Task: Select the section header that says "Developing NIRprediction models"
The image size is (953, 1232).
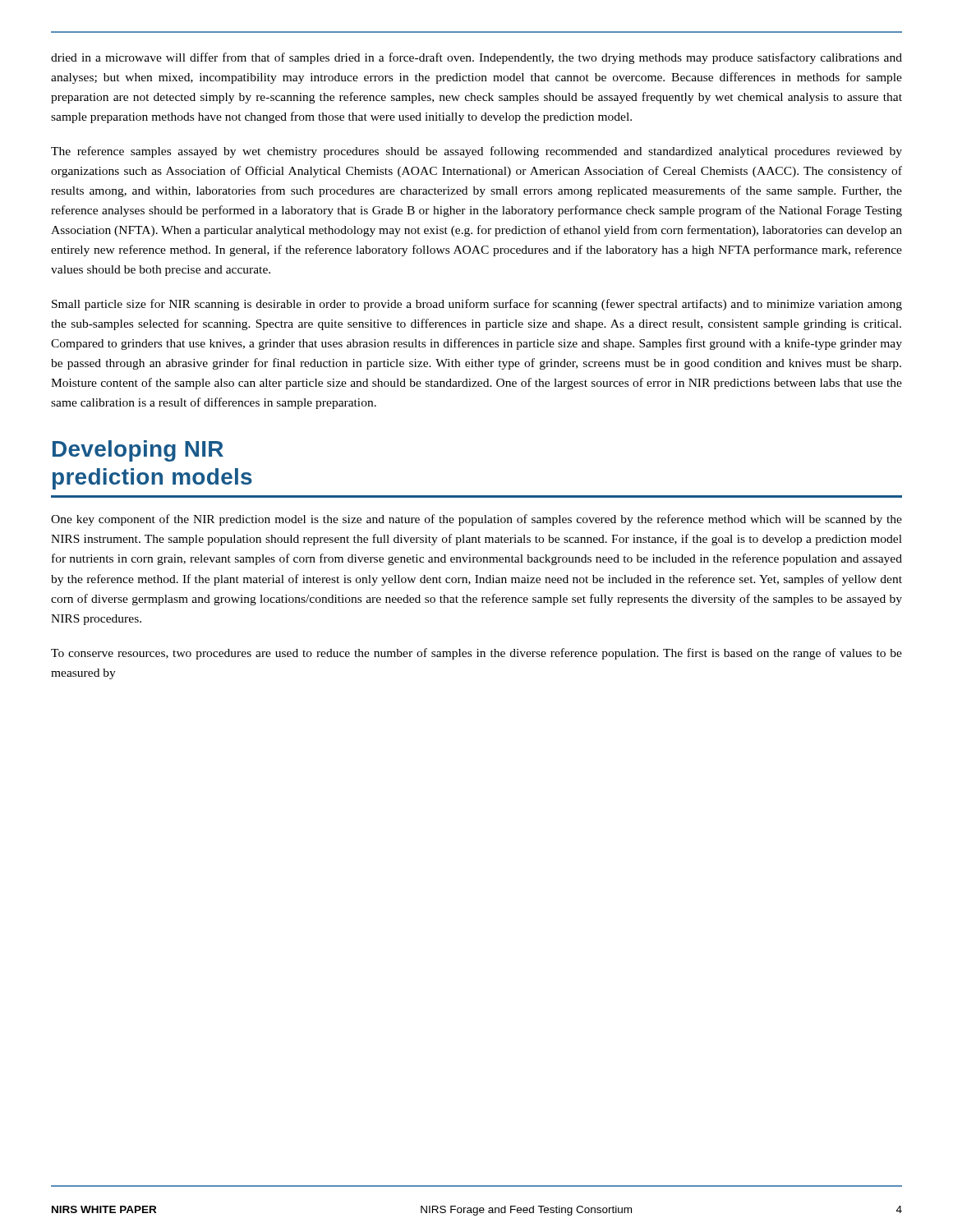Action: [138, 451]
